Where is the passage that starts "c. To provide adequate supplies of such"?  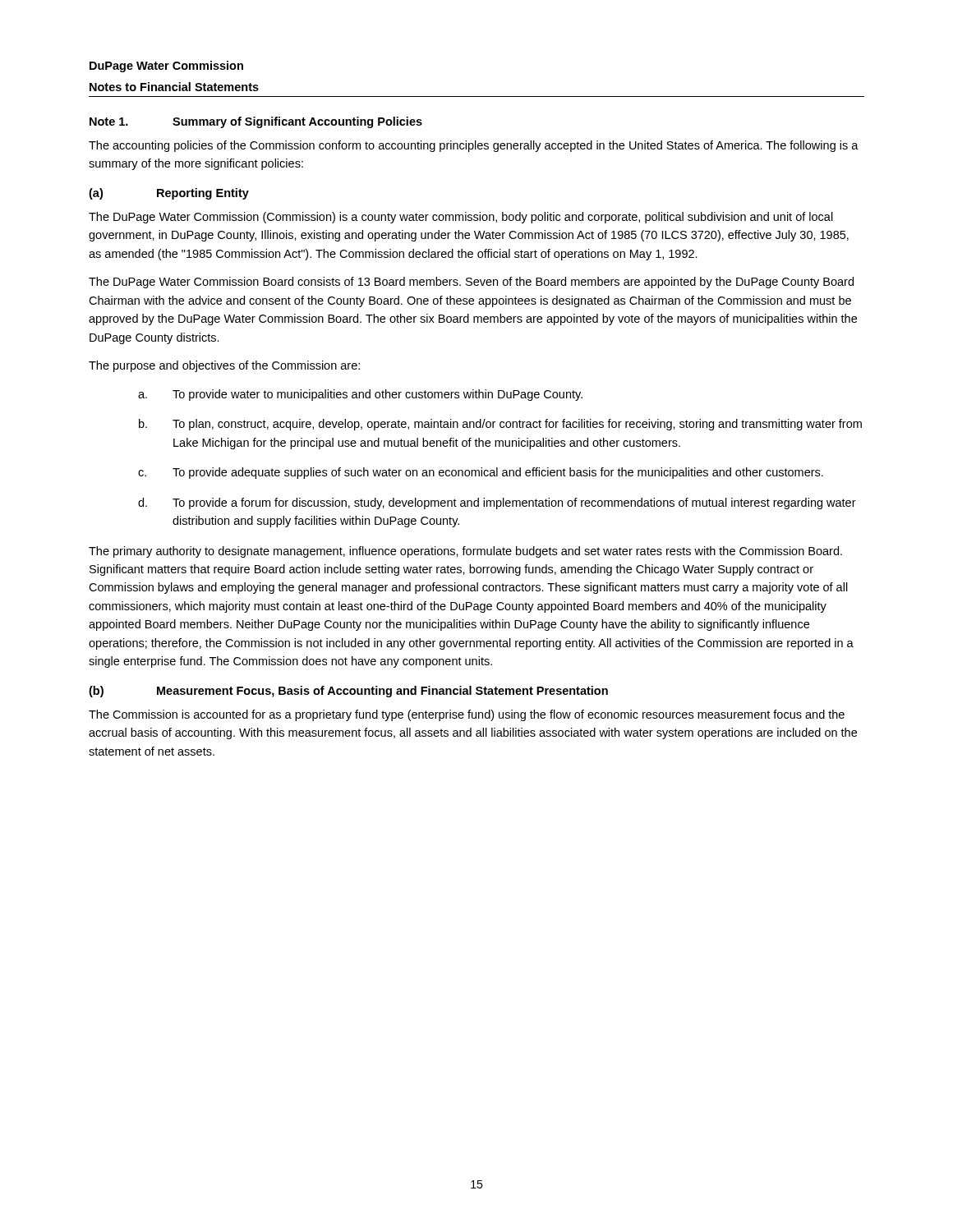pos(501,473)
